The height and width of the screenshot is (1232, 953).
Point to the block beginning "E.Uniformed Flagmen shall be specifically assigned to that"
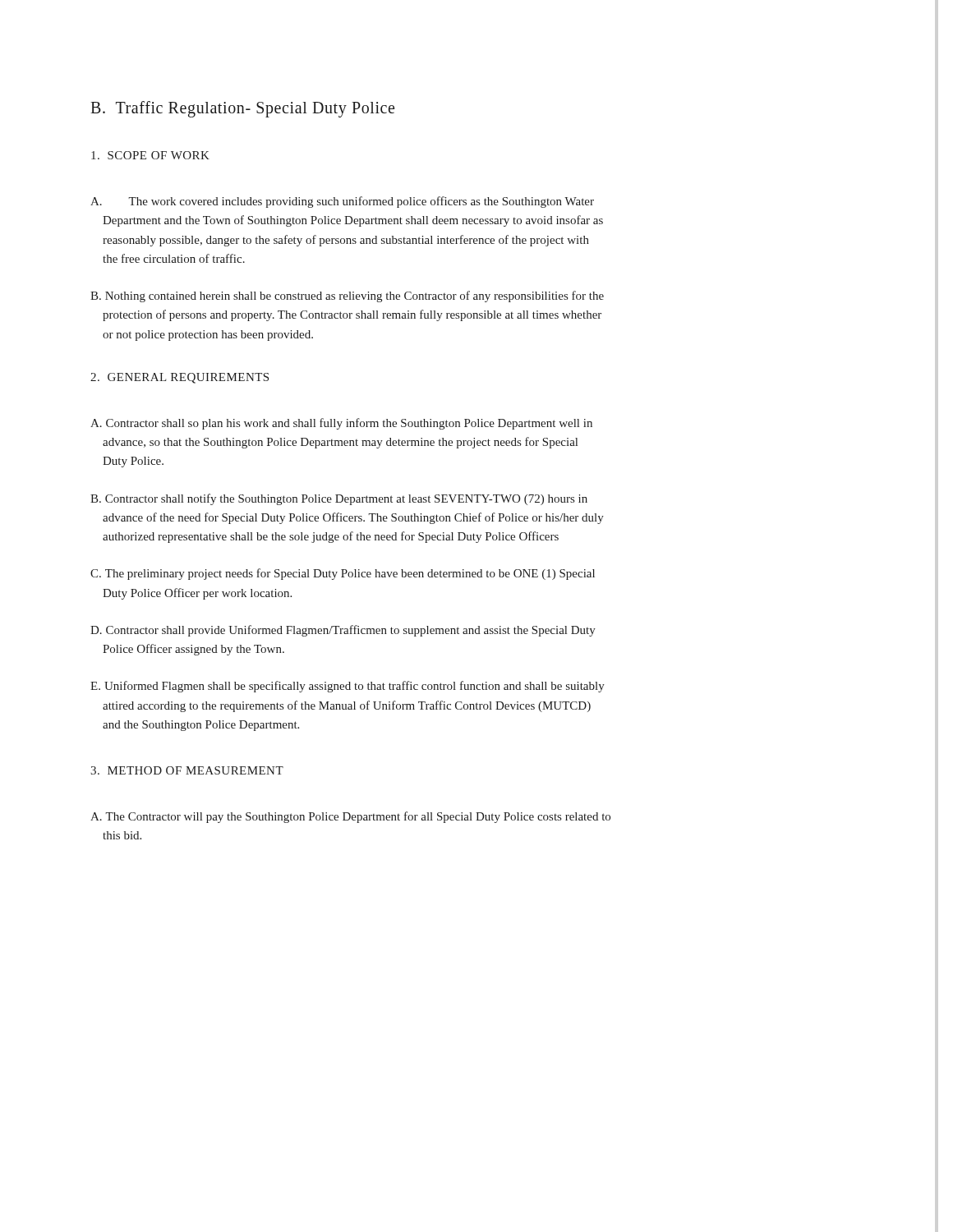click(347, 705)
